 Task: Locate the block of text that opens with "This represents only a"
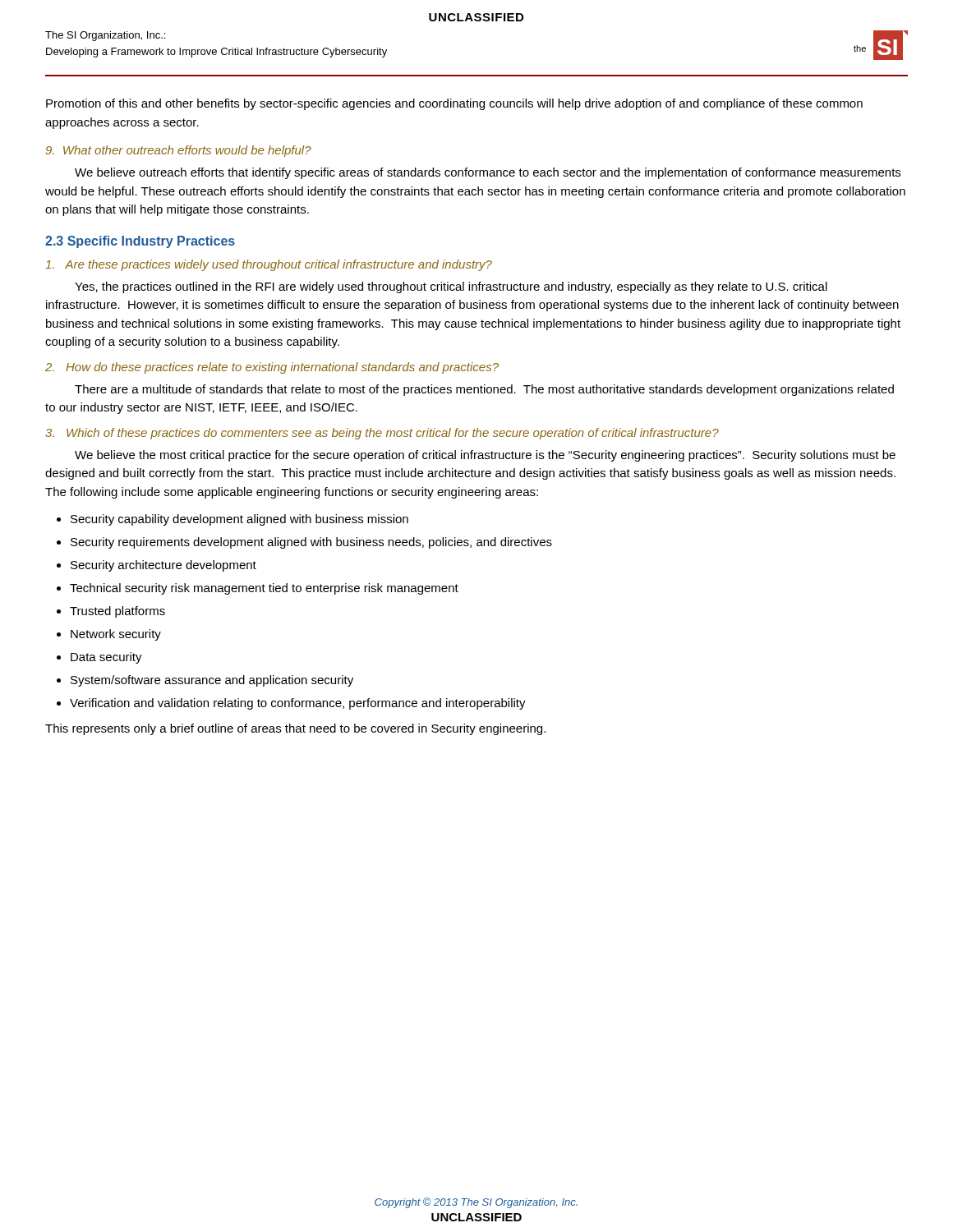point(296,728)
